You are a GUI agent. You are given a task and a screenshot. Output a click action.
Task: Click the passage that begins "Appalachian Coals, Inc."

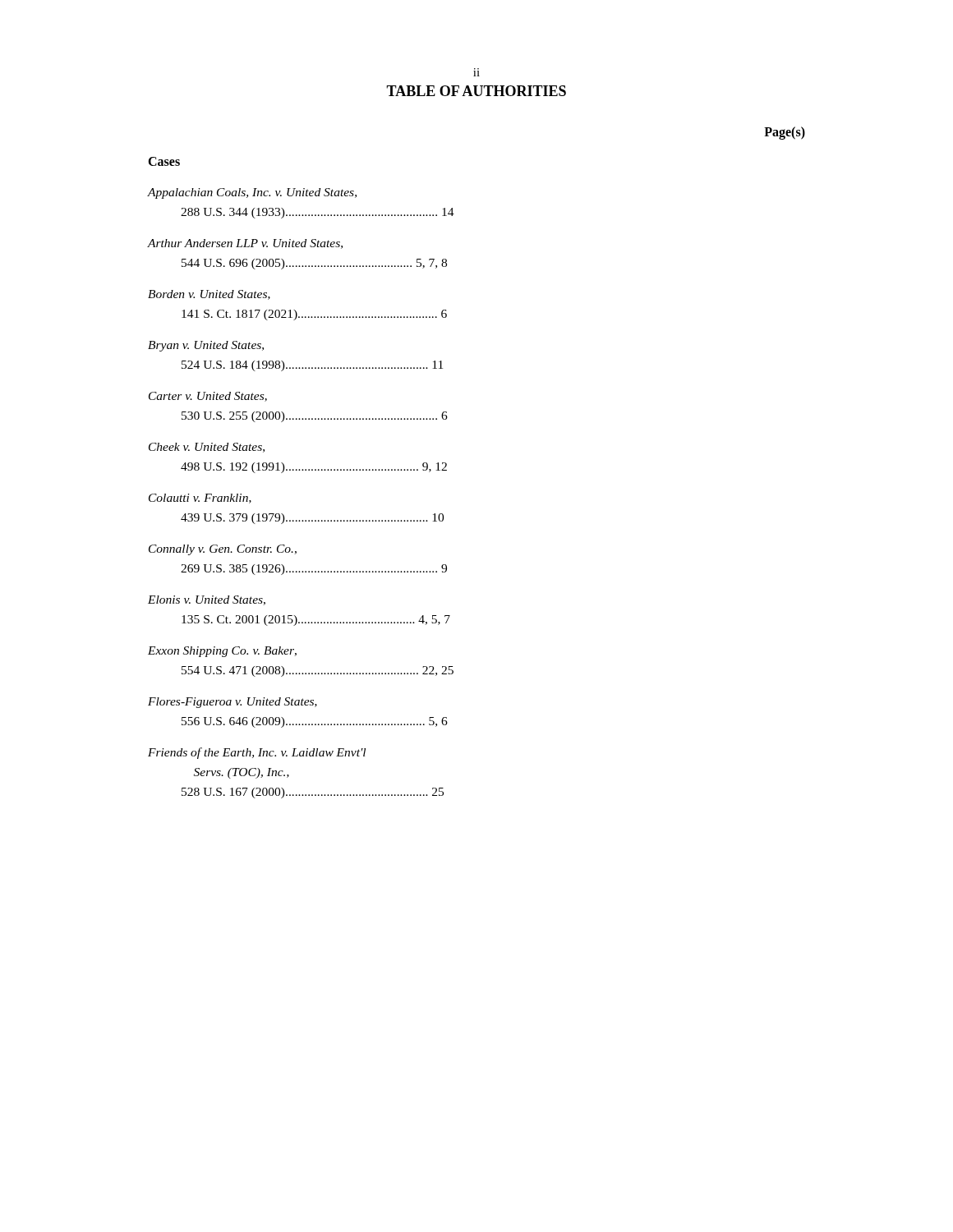(301, 202)
